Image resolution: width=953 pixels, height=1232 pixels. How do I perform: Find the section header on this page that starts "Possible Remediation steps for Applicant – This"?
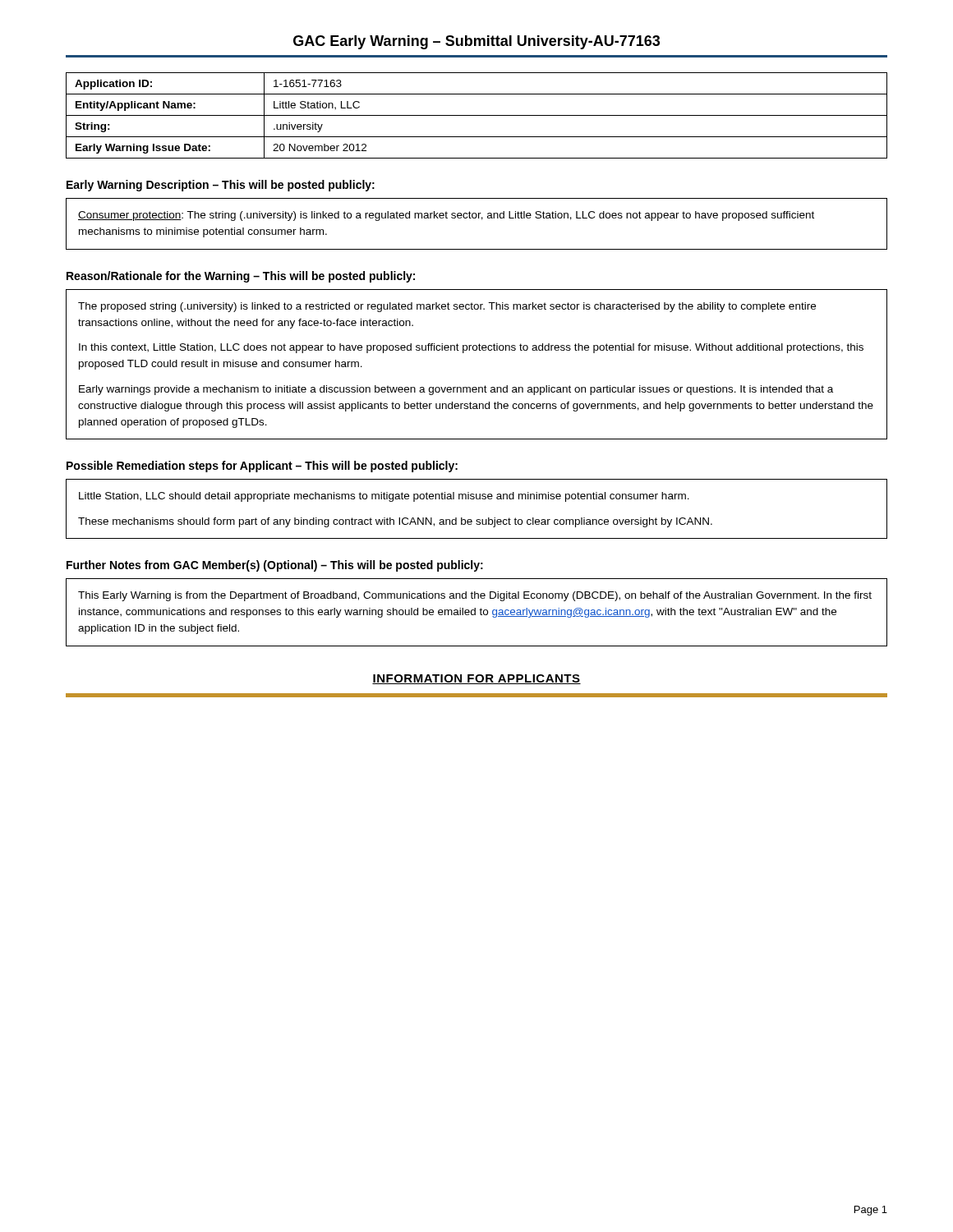pos(262,466)
